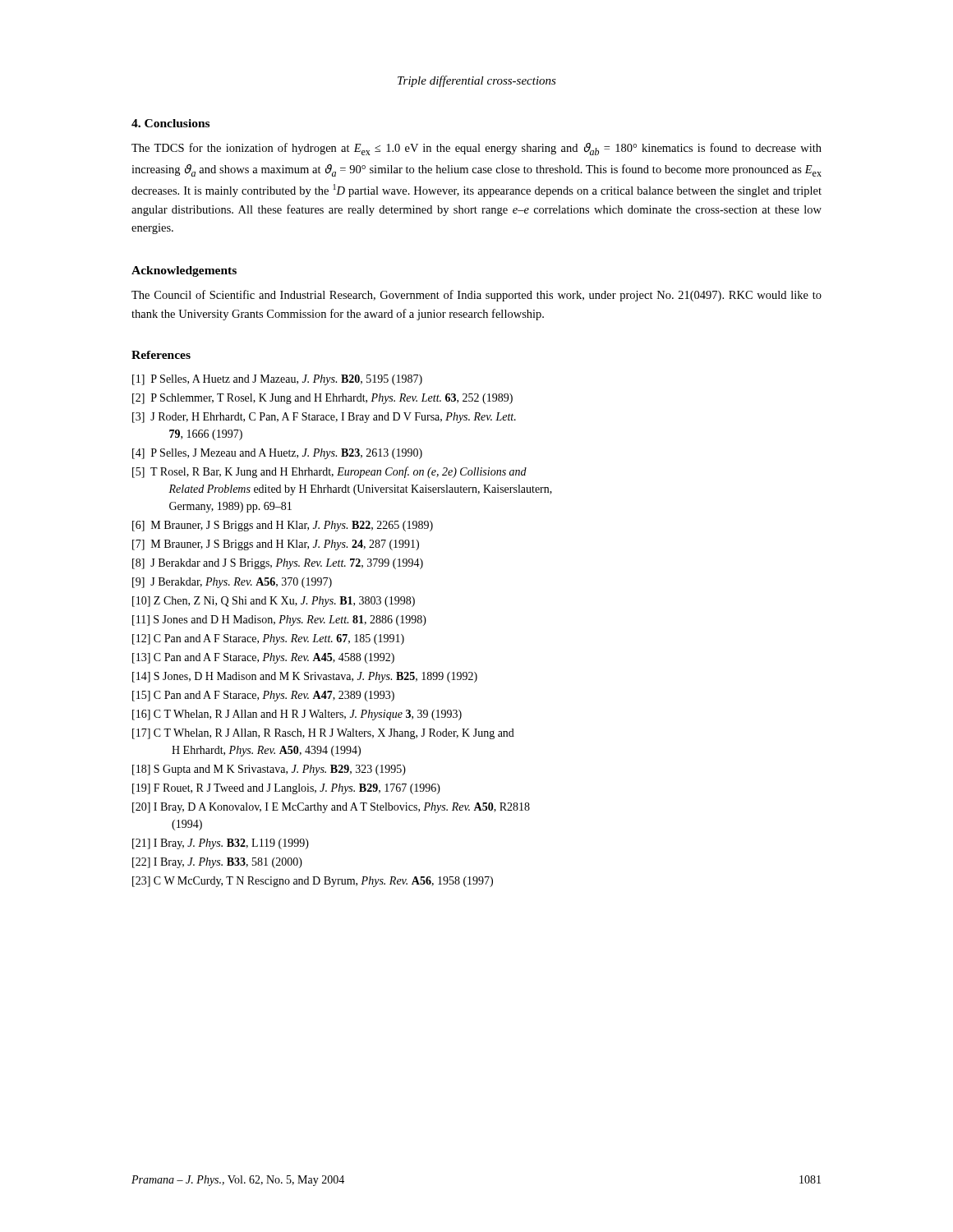Point to the text starting "[23] C W McCurdy, T N"
The image size is (953, 1232).
[x=312, y=881]
